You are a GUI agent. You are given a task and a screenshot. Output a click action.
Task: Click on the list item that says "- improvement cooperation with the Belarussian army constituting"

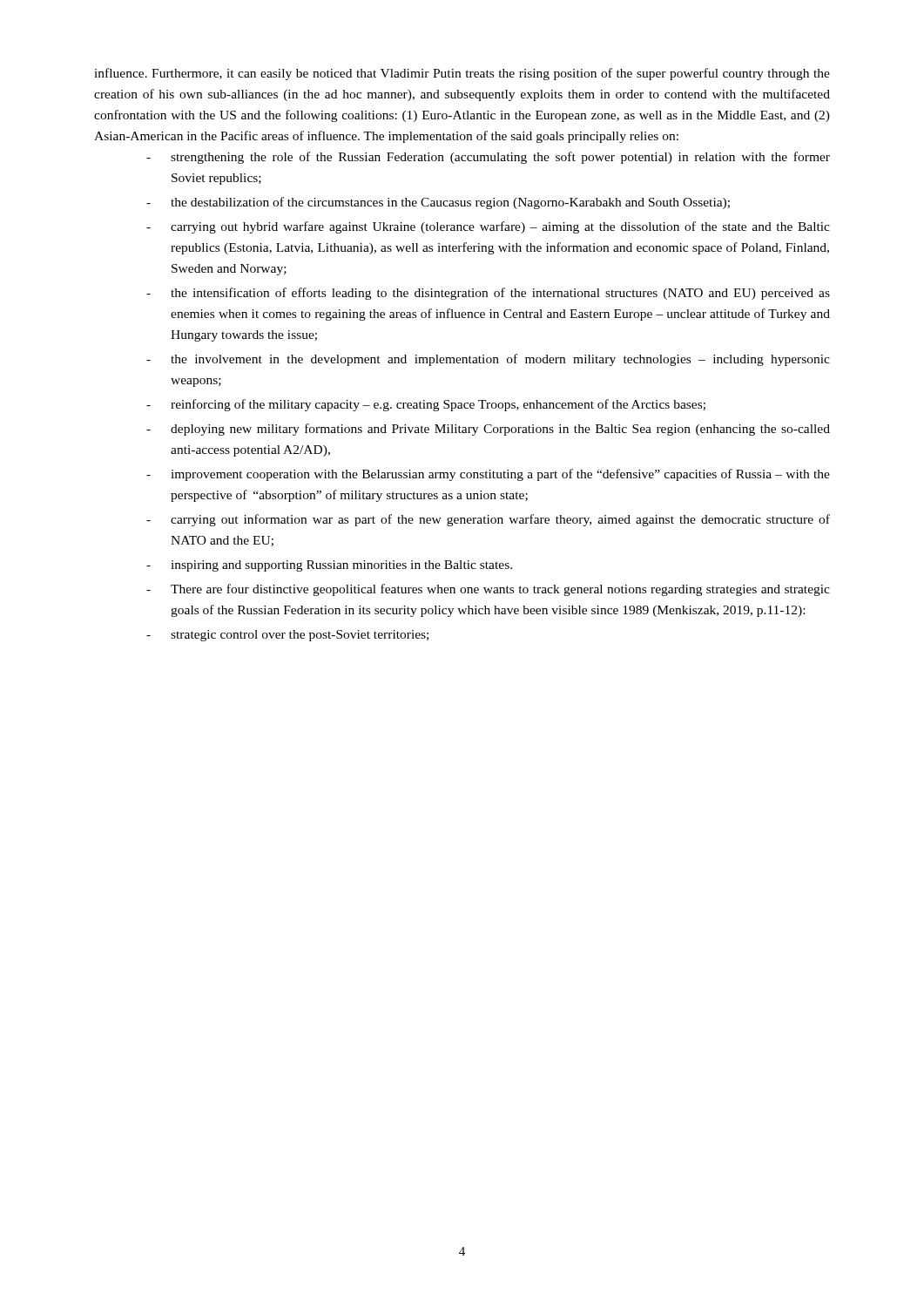tap(488, 485)
